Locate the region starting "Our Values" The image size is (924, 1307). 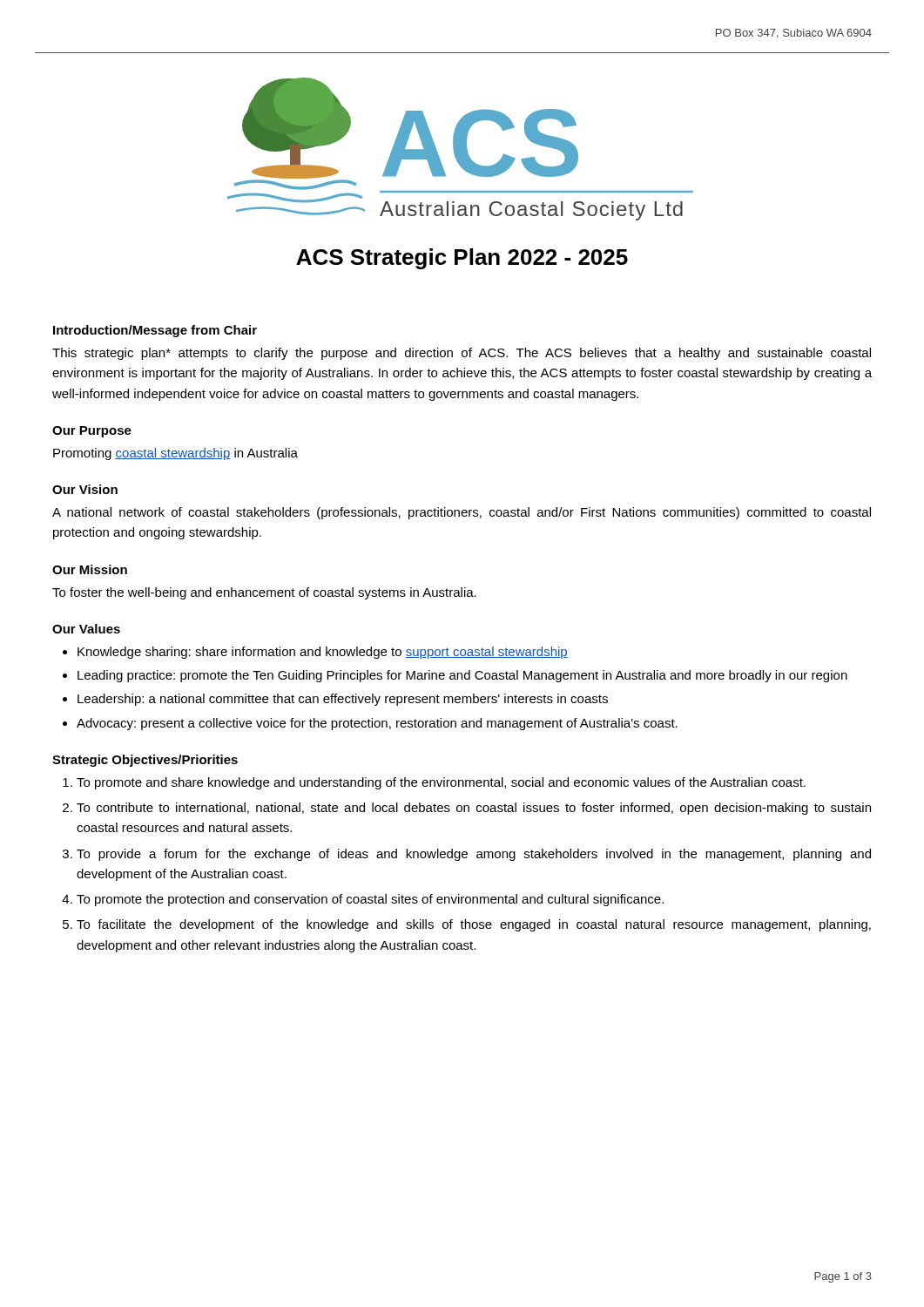point(86,628)
